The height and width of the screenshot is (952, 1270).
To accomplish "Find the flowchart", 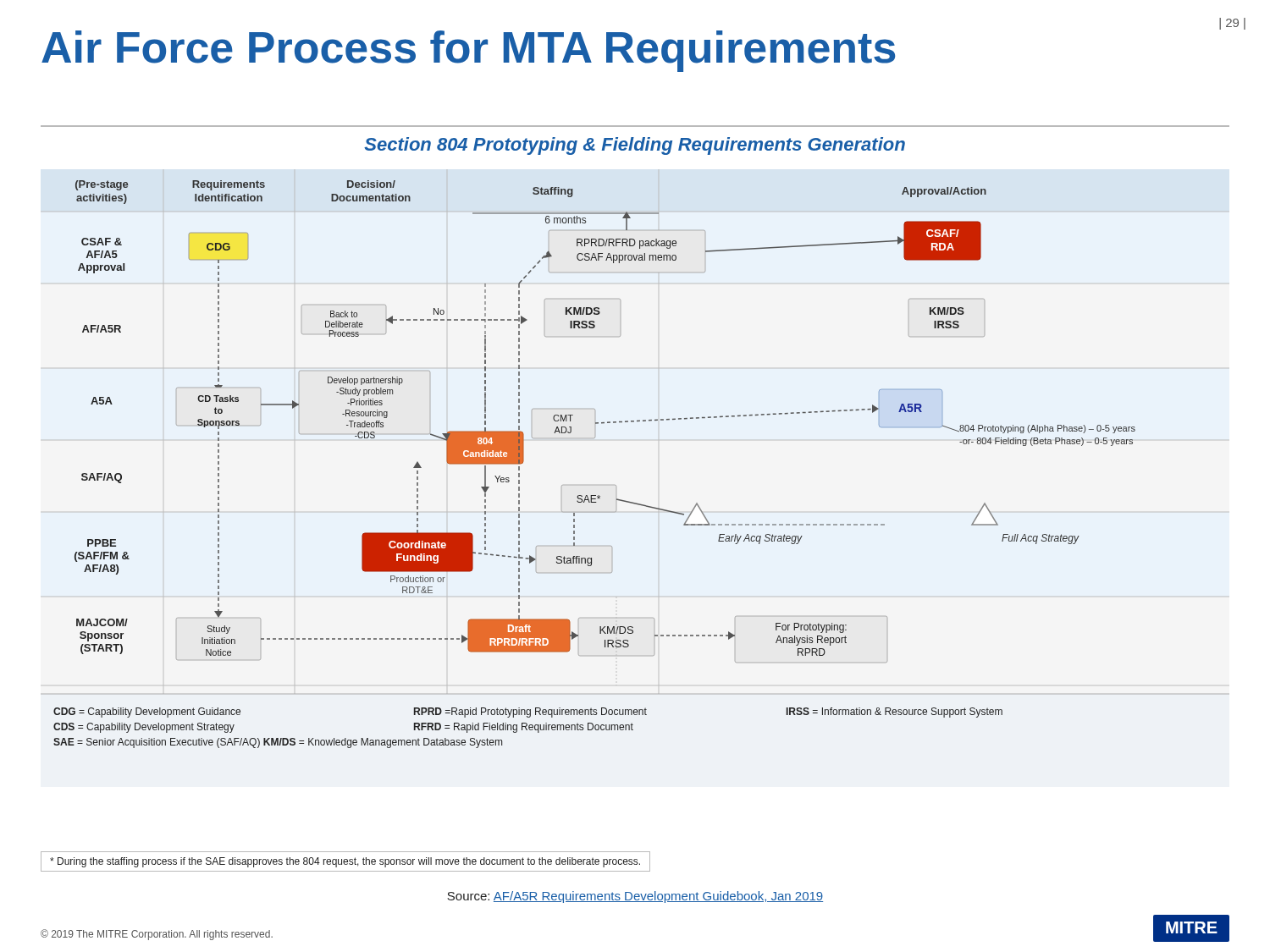I will (x=635, y=506).
